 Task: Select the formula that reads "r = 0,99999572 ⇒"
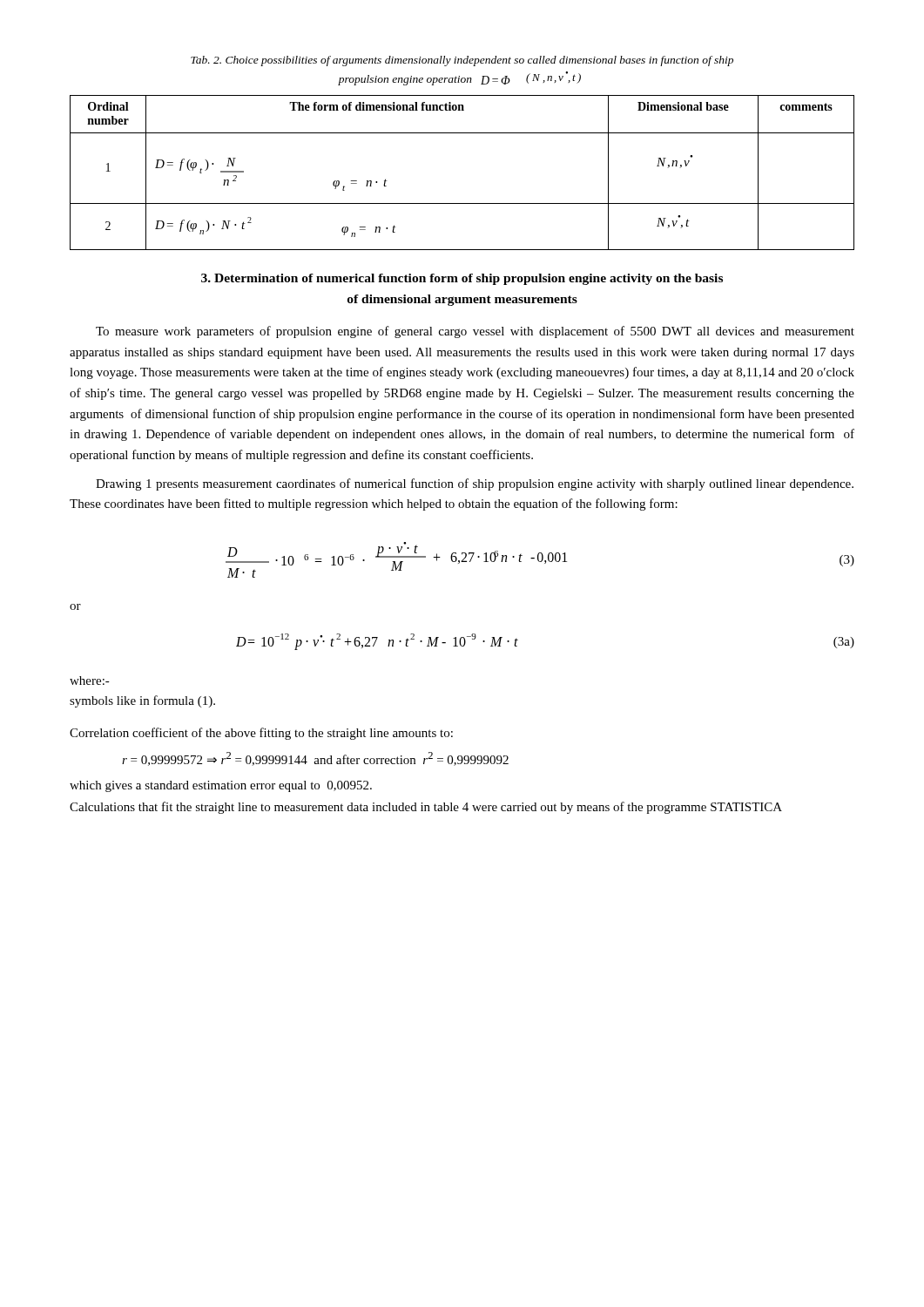pos(316,758)
